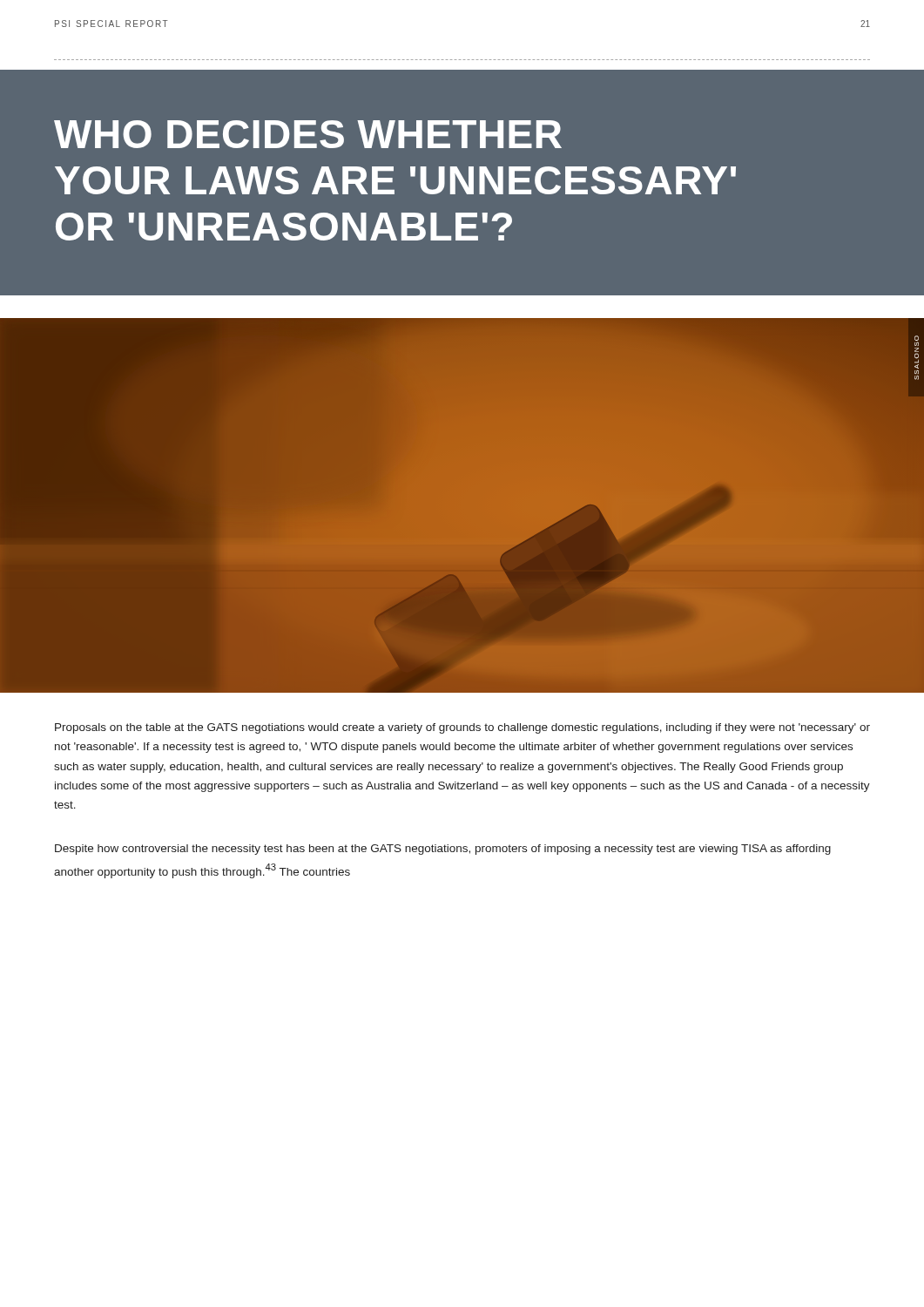Locate the block starting "Proposals on the table"
This screenshot has width=924, height=1307.
[462, 766]
